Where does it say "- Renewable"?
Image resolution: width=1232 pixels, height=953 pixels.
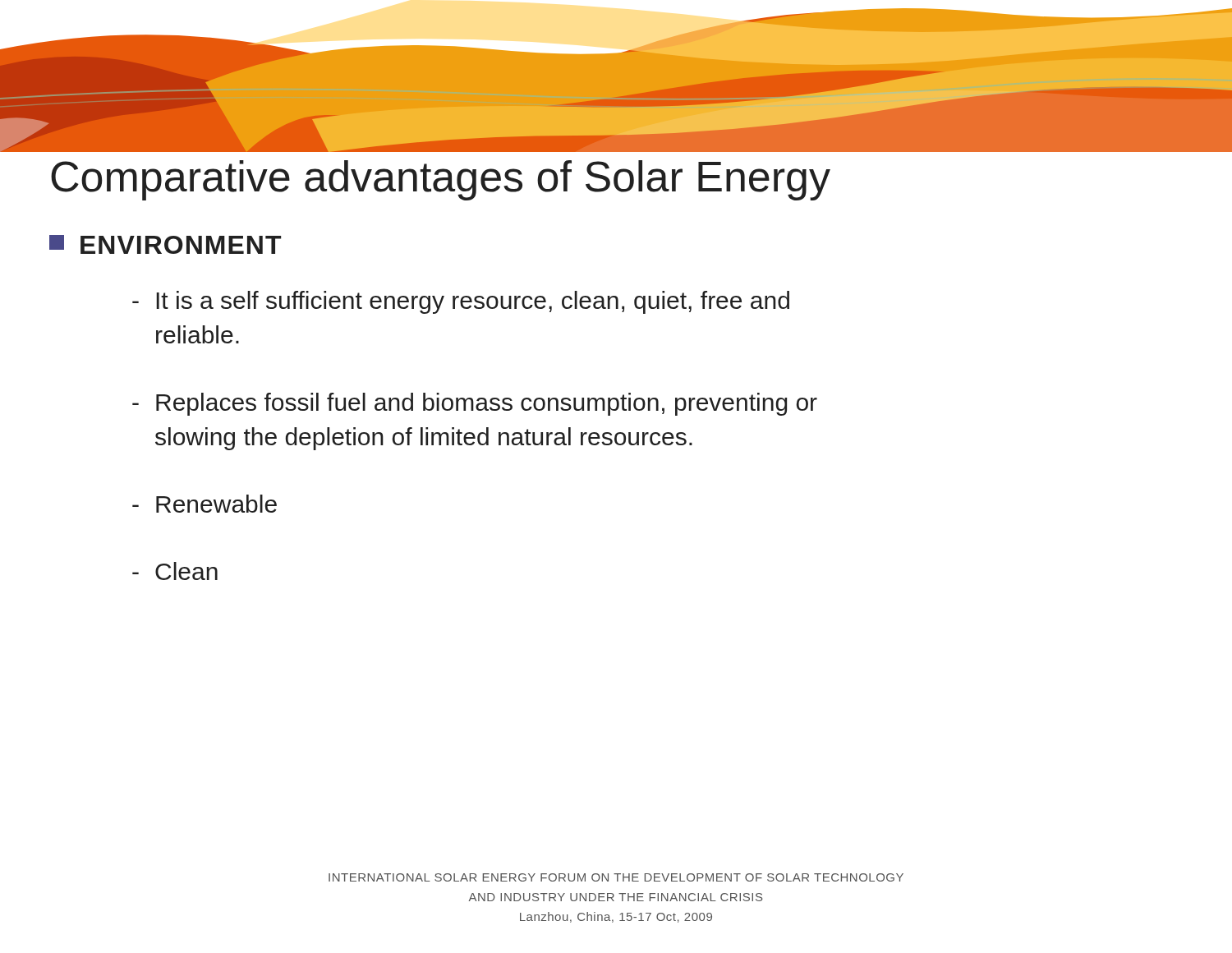tap(205, 504)
